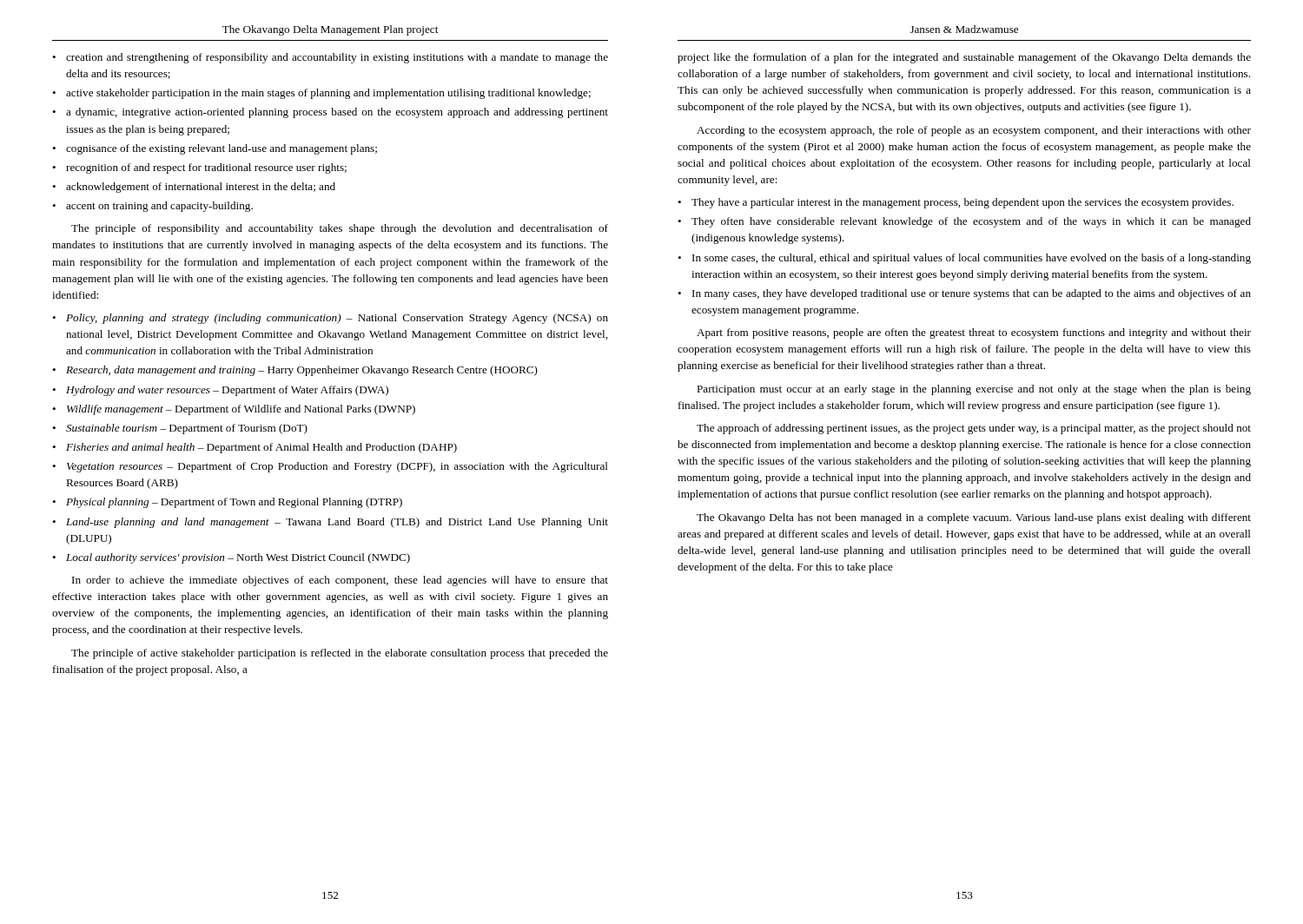Find the text block containing "The Okavango Delta has not been managed in"
This screenshot has height=924, width=1303.
coord(964,542)
